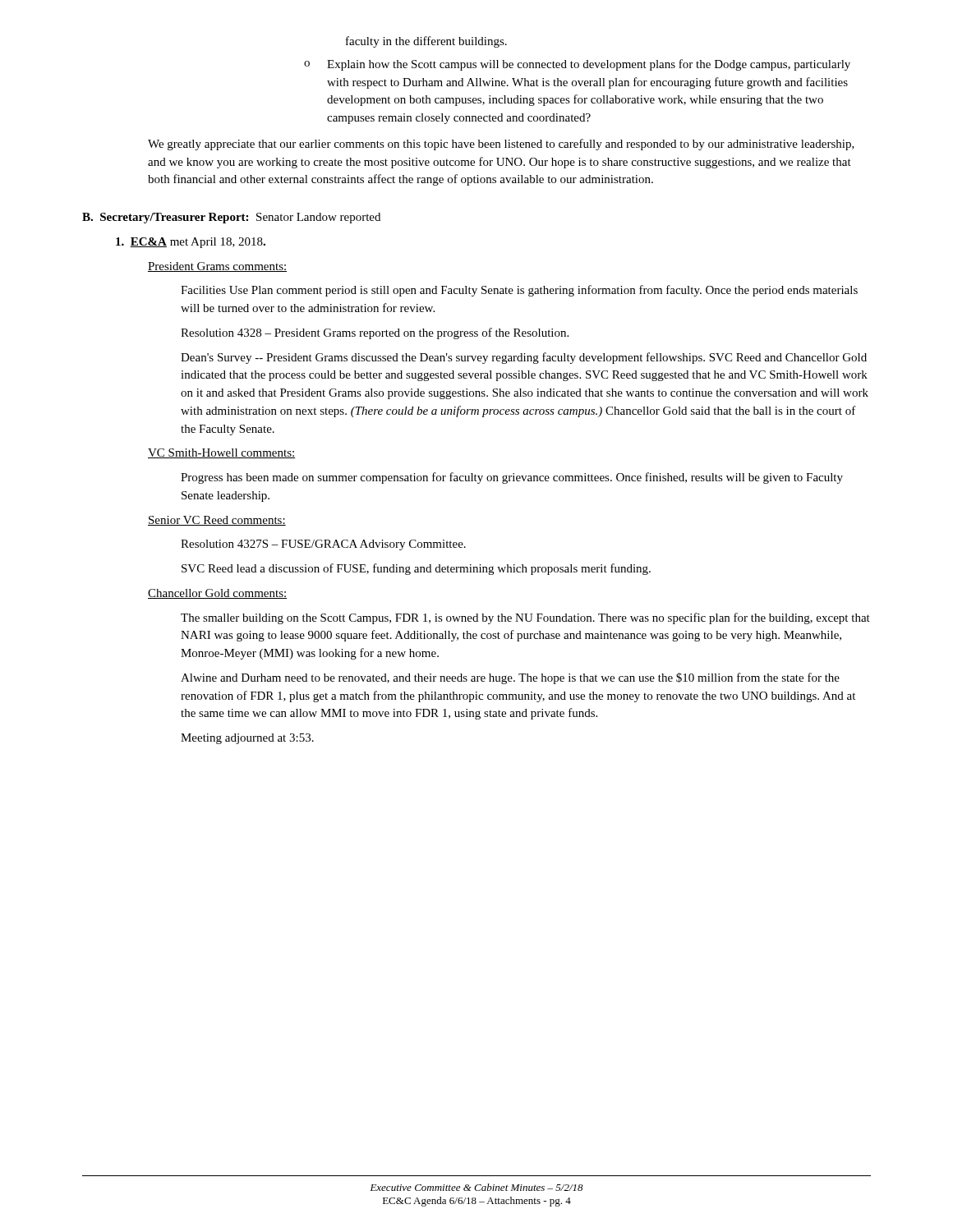Find the element starting "Resolution 4327S – FUSE/GRACA Advisory Committee."
The image size is (953, 1232).
point(323,545)
